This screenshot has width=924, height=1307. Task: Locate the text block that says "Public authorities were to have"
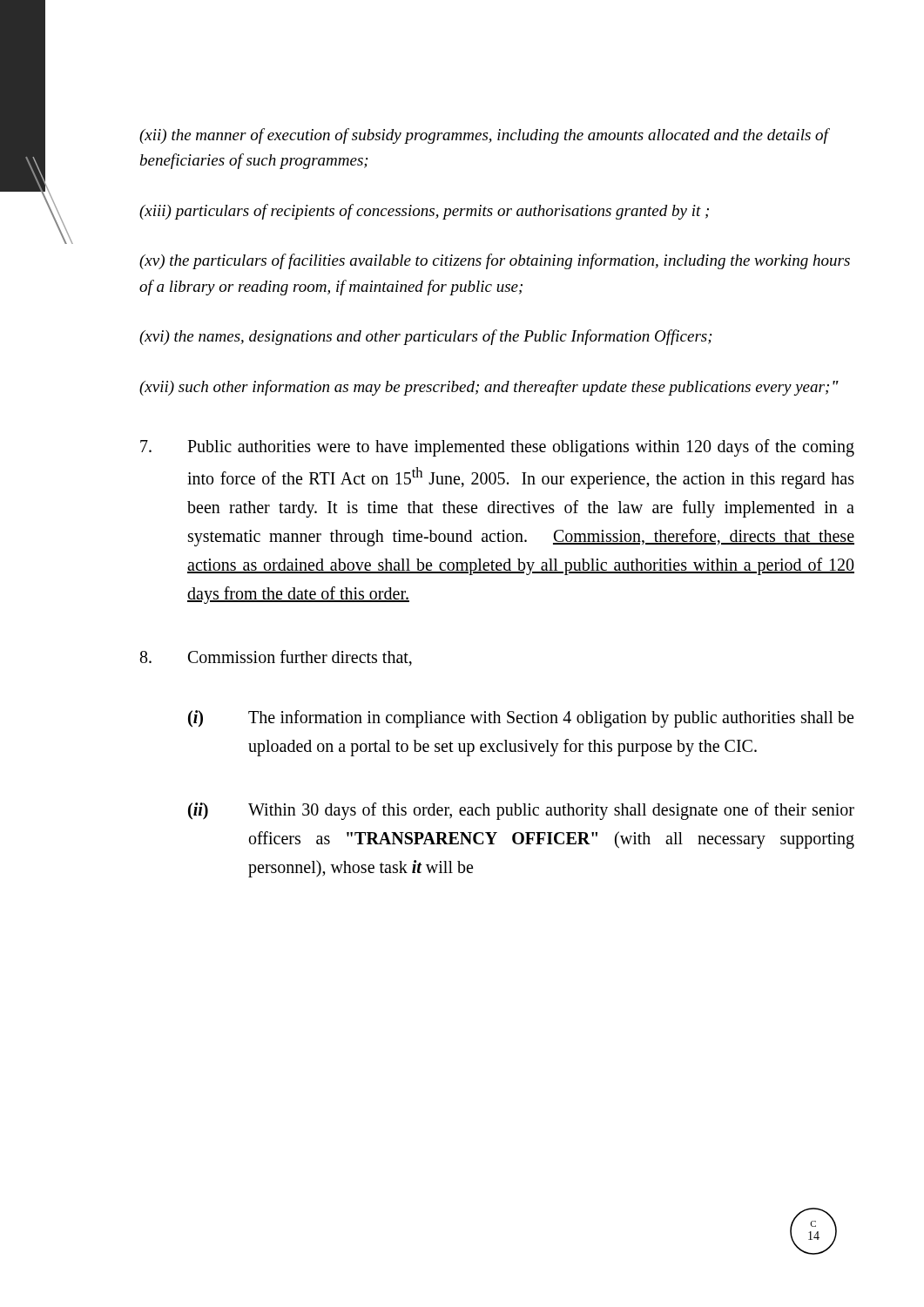(x=497, y=520)
